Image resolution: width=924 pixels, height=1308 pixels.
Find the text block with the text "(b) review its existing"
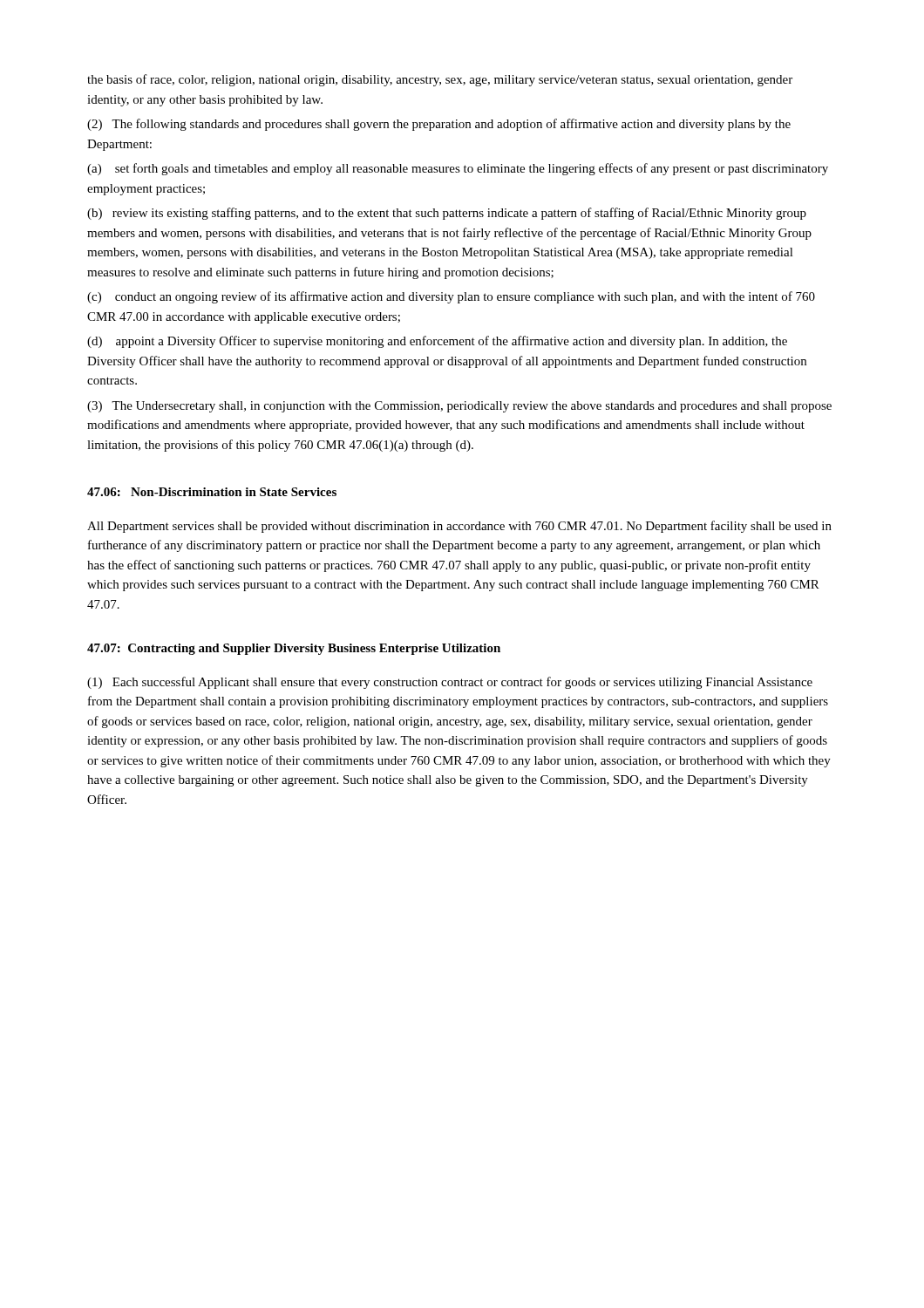point(449,242)
